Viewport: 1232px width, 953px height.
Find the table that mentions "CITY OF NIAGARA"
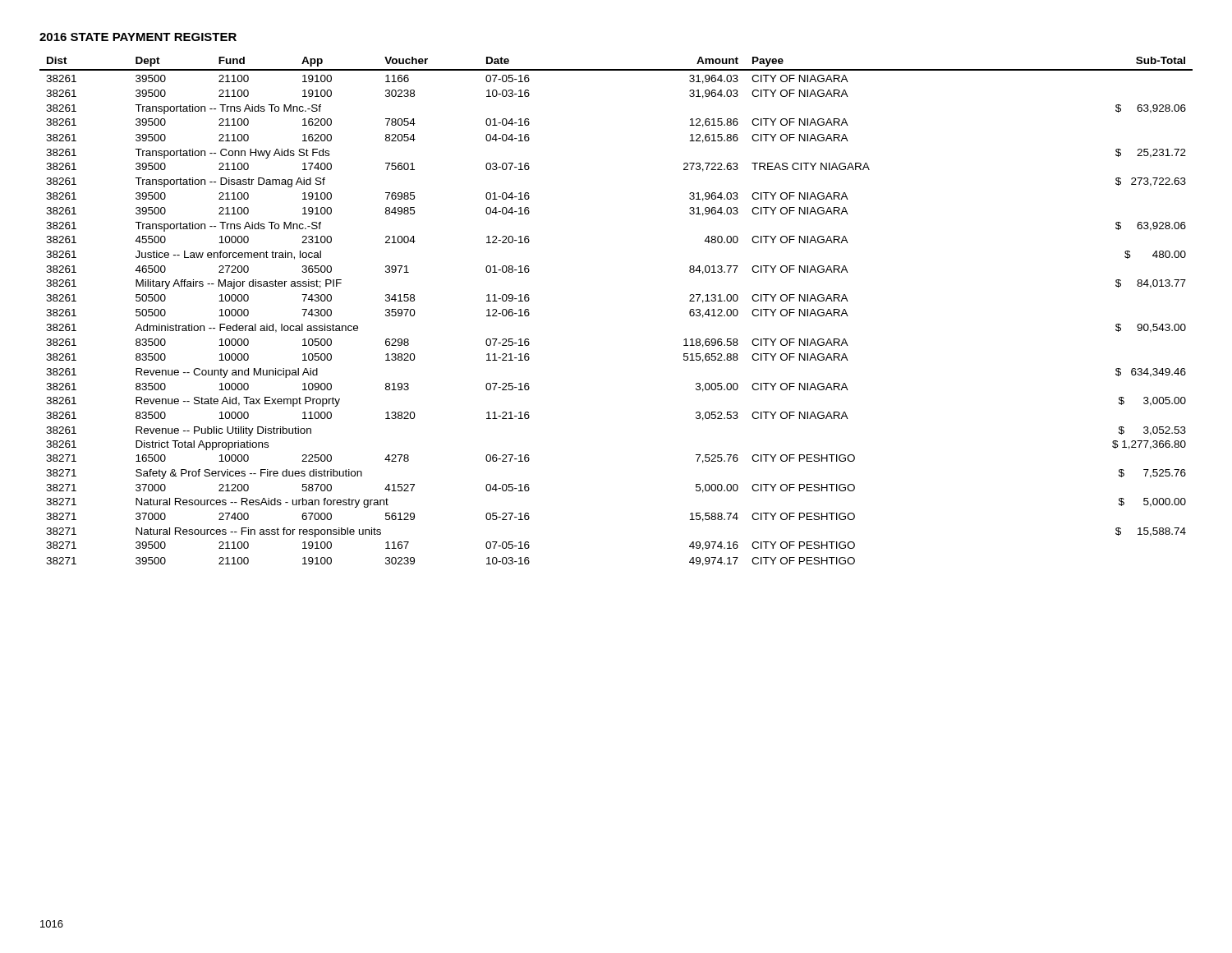(x=616, y=310)
